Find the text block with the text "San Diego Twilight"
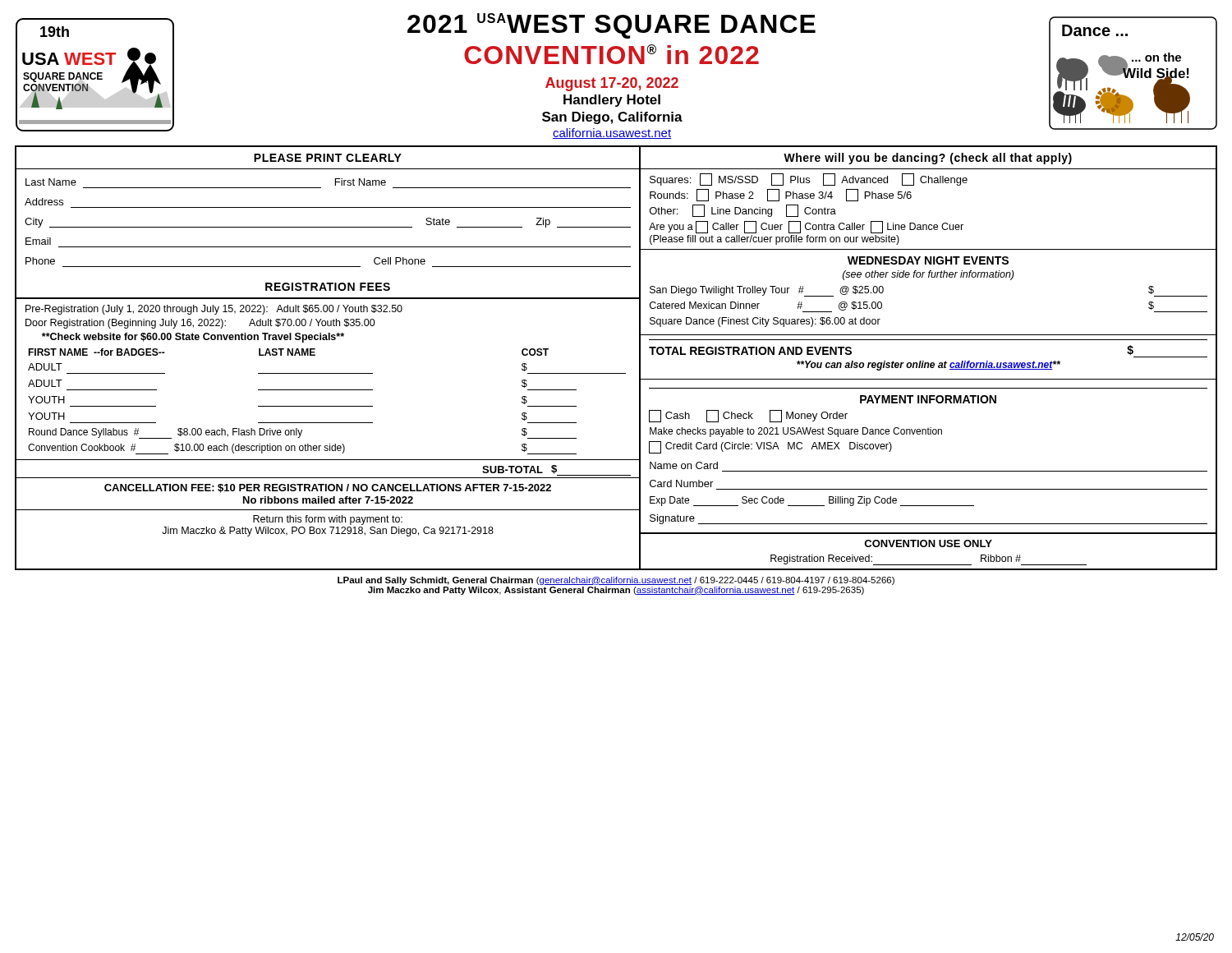 click(761, 290)
